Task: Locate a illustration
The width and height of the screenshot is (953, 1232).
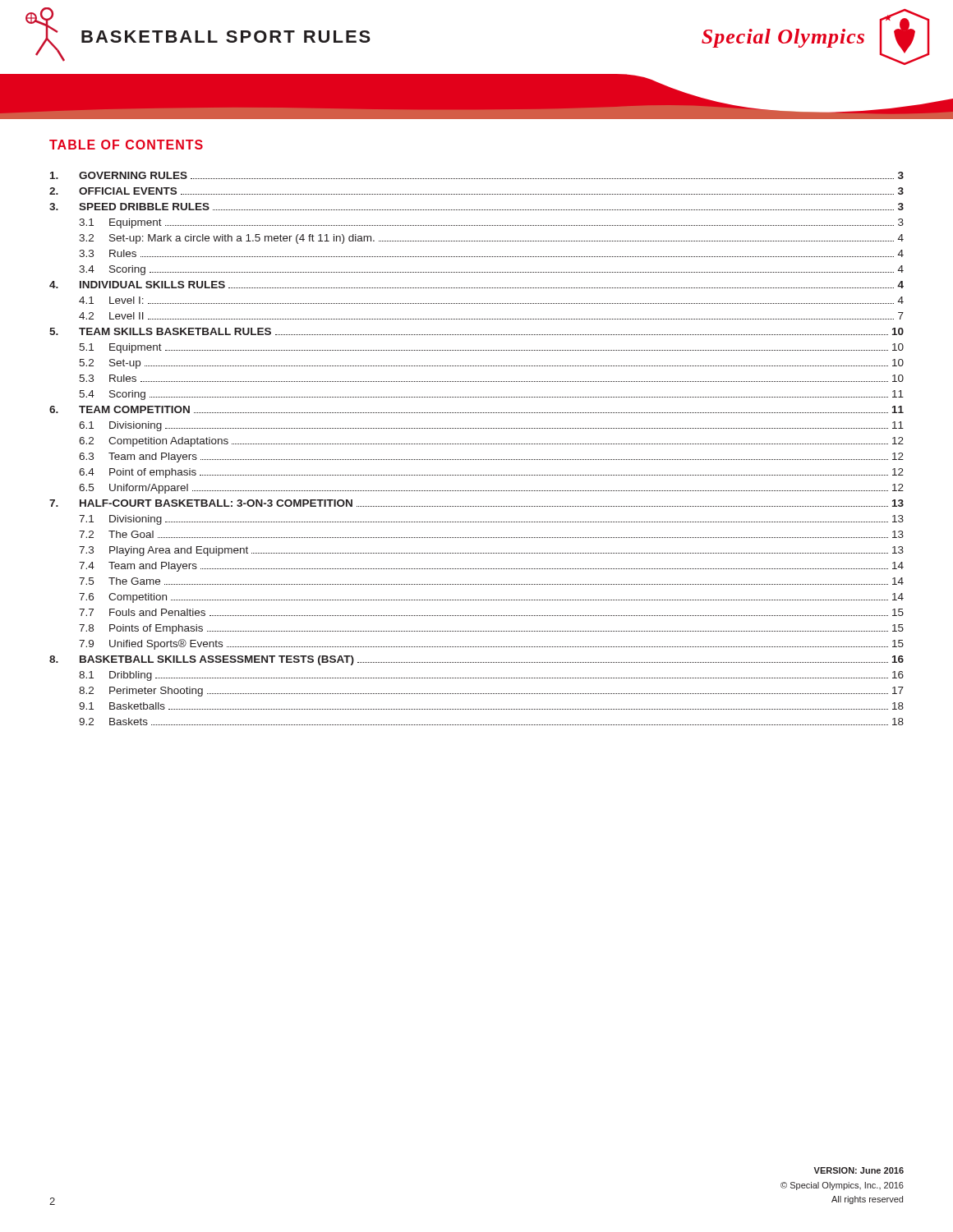Action: pos(476,97)
